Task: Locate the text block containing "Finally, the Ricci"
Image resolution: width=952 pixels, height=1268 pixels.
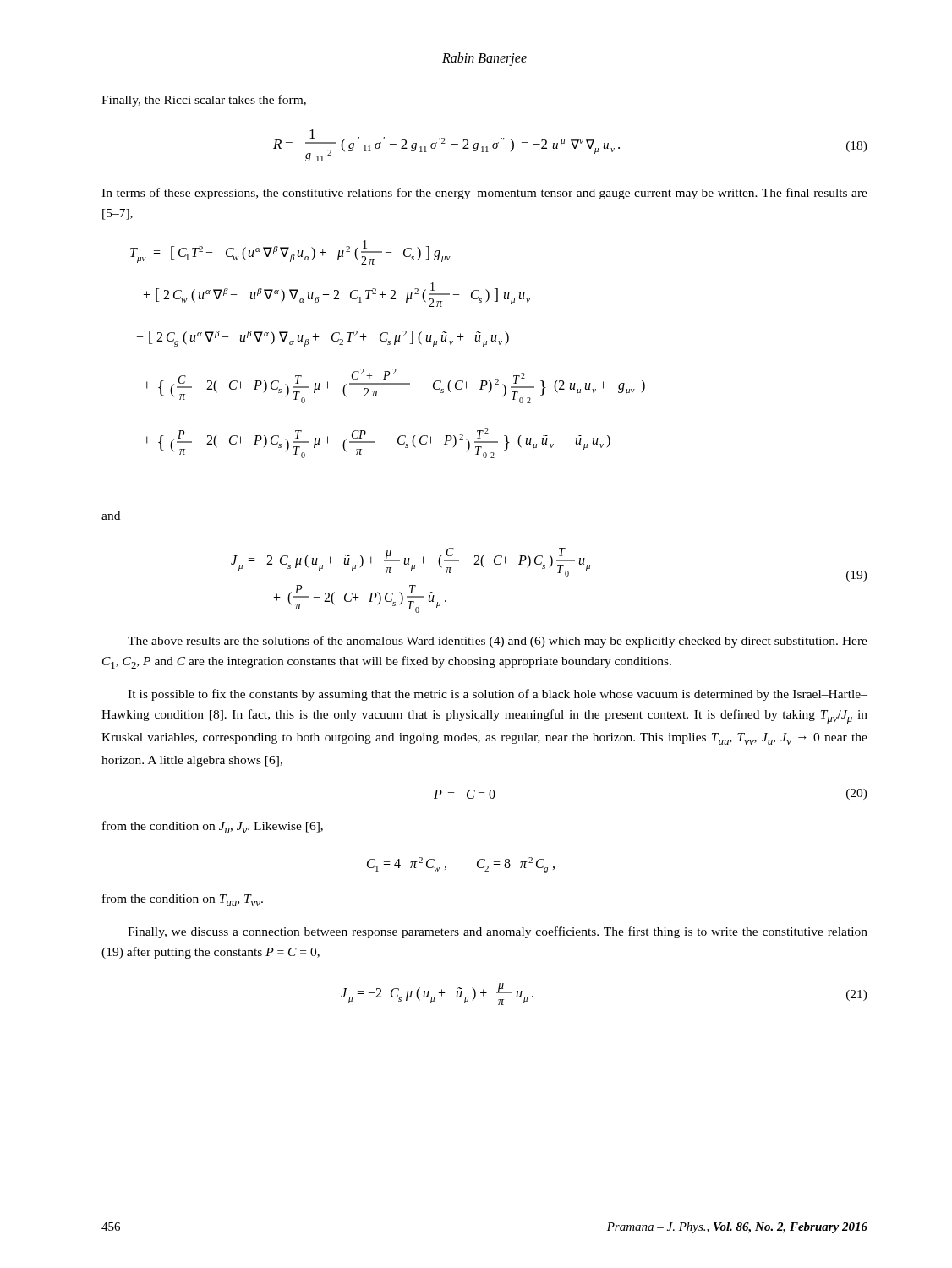Action: tap(204, 99)
